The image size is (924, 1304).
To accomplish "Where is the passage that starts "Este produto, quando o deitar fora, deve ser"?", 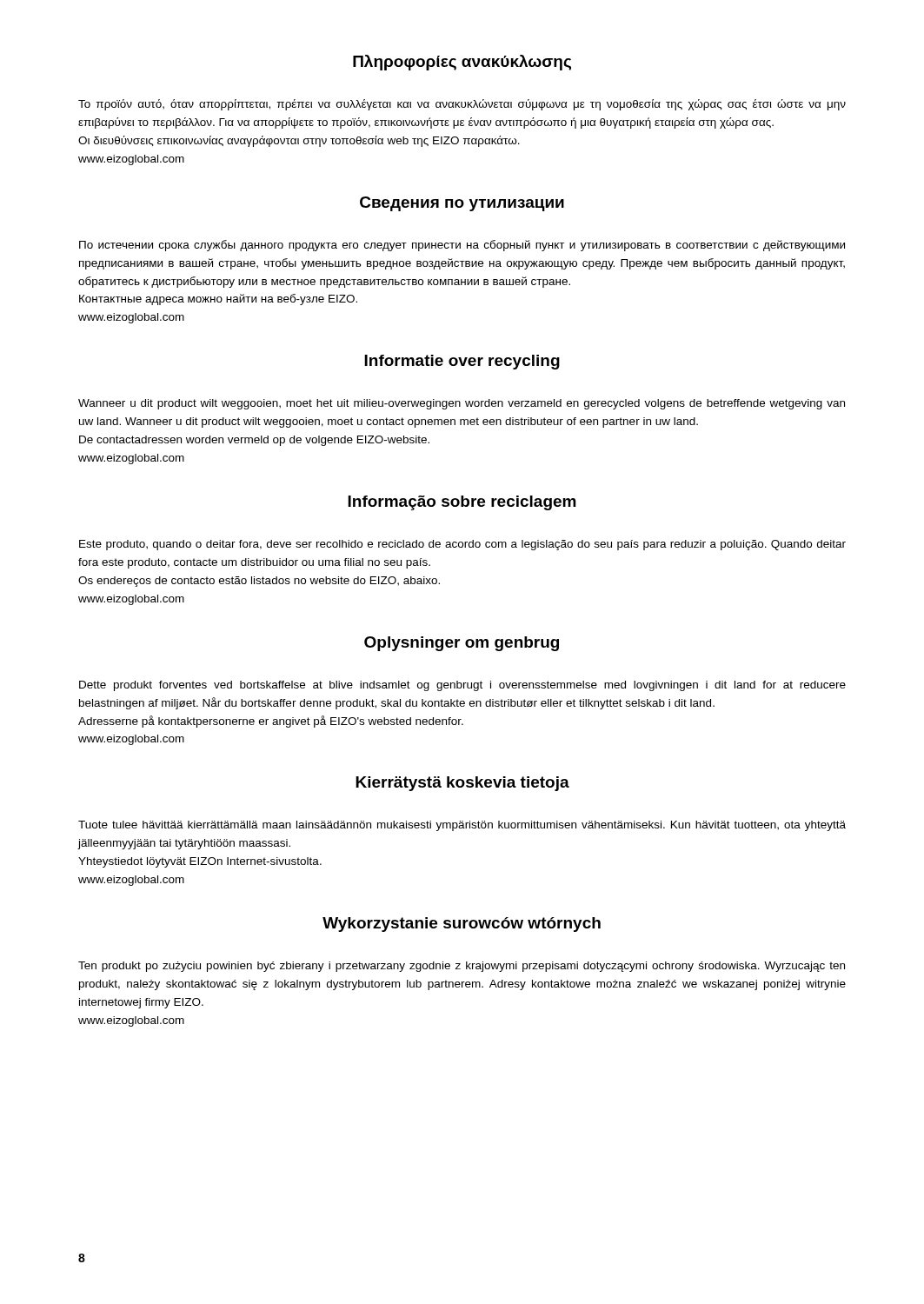I will point(462,545).
